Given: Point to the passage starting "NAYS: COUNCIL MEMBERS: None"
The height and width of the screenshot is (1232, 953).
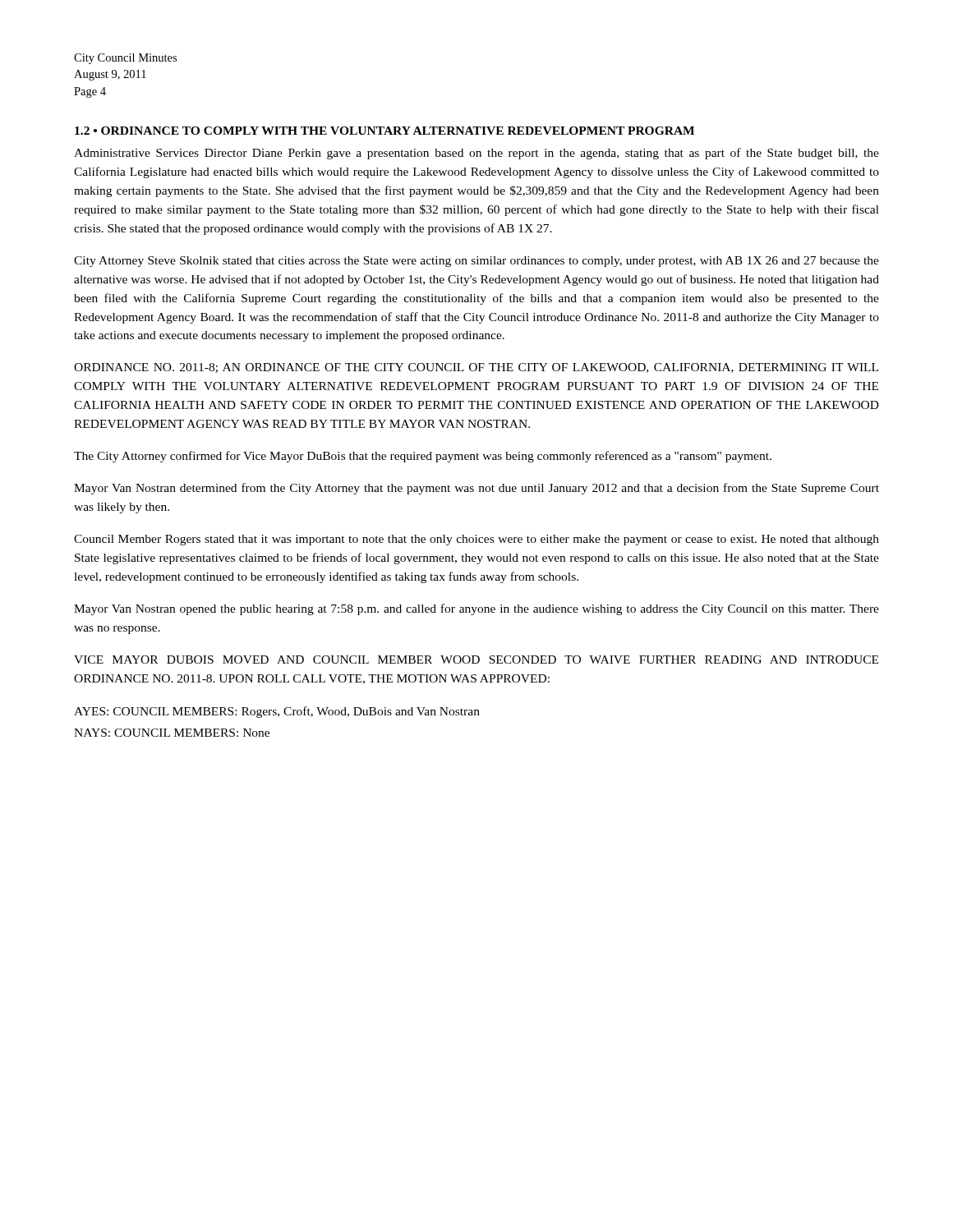Looking at the screenshot, I should 172,732.
